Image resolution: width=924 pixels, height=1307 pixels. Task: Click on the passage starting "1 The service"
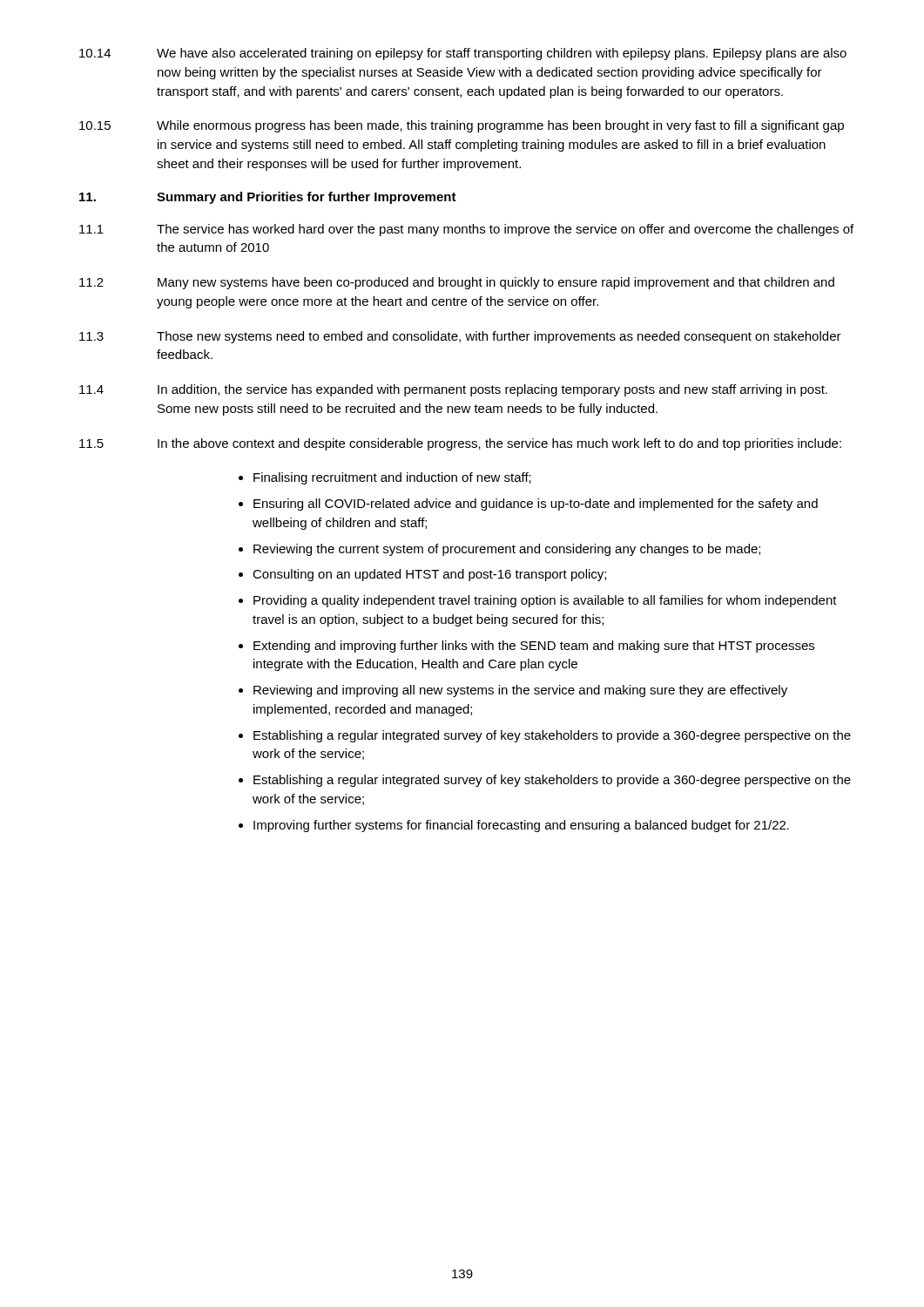(466, 238)
